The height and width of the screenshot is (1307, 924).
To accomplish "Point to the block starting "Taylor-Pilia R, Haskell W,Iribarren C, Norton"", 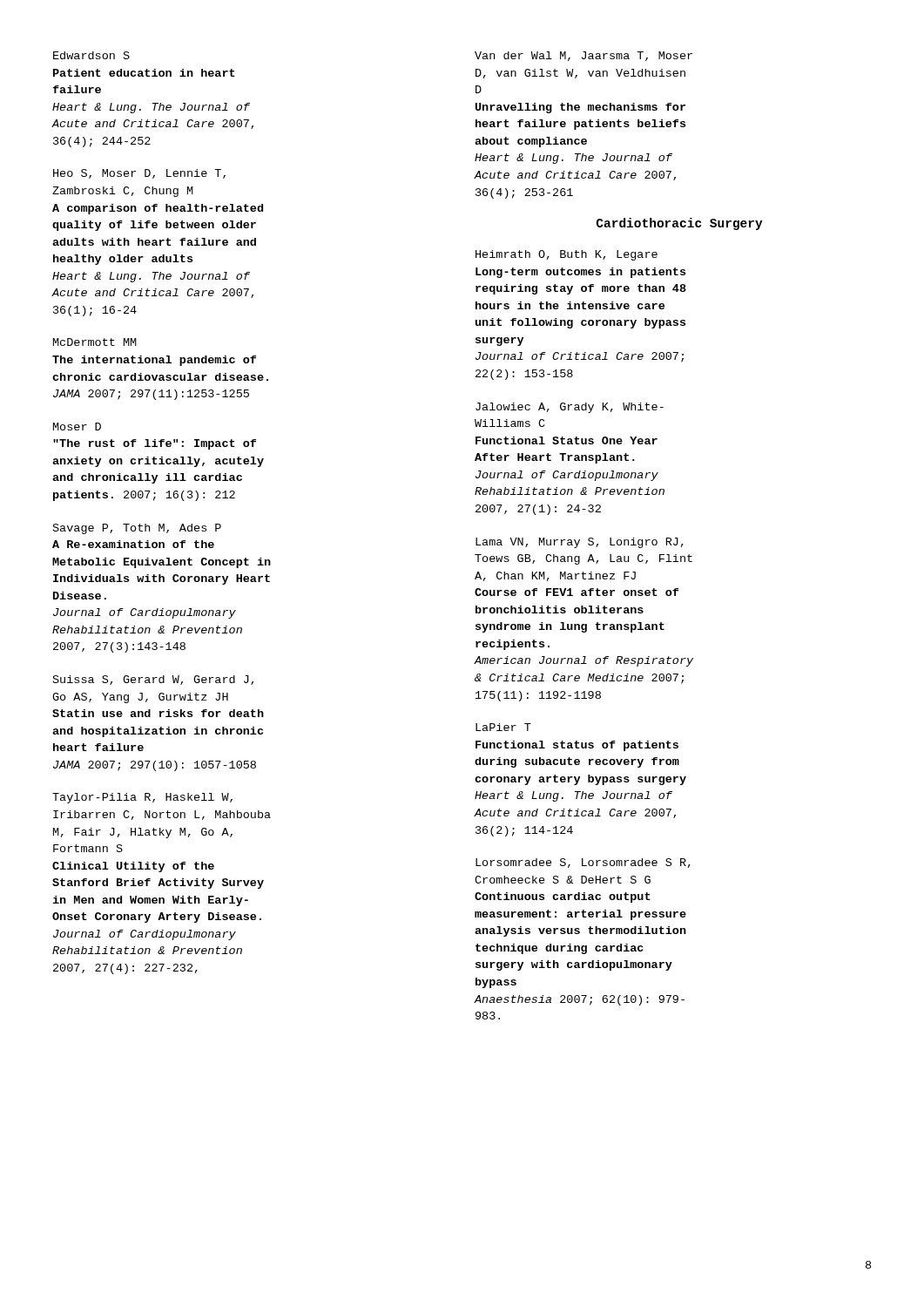I will tap(162, 883).
